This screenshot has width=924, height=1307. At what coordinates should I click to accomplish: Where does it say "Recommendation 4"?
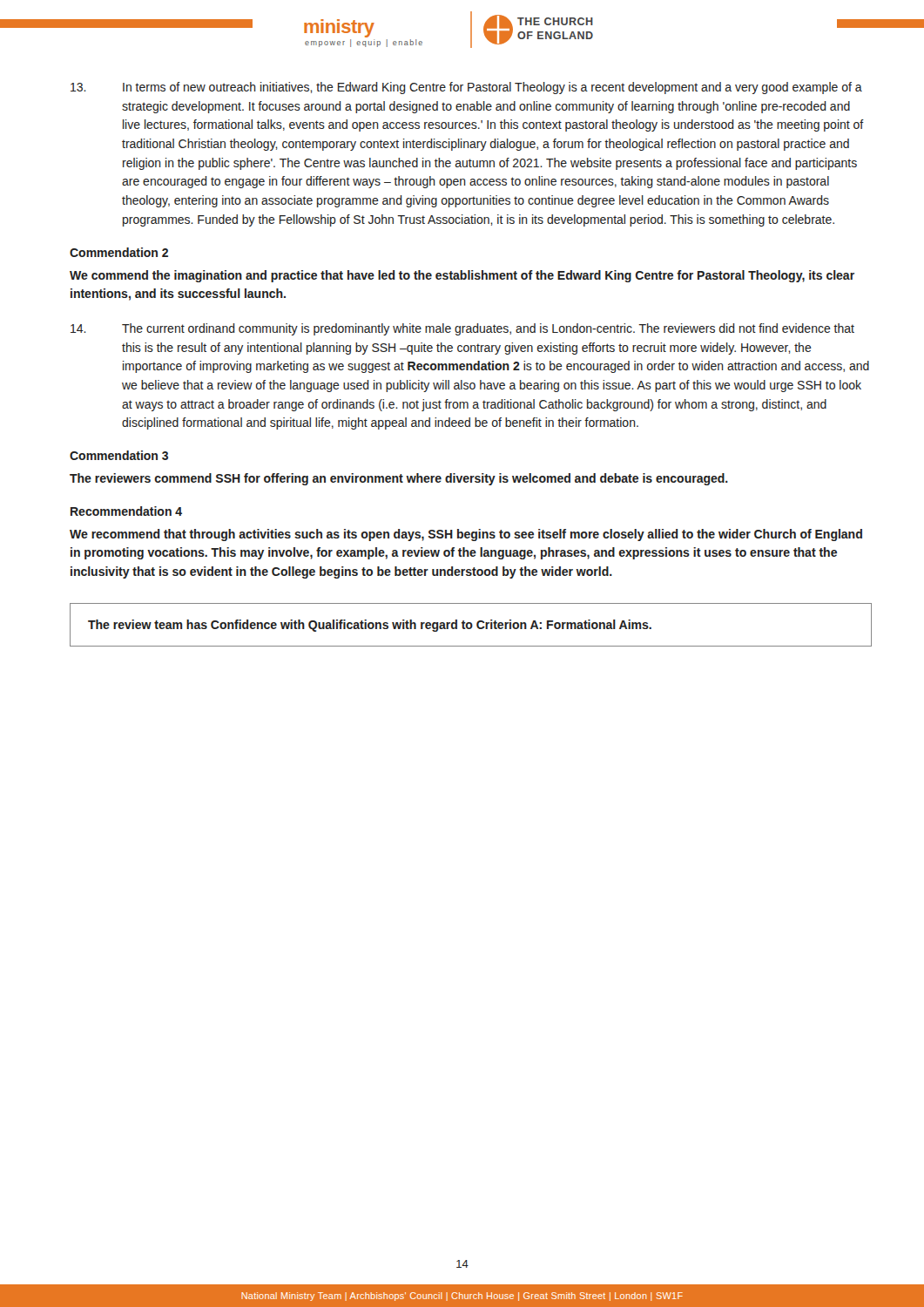tap(126, 511)
